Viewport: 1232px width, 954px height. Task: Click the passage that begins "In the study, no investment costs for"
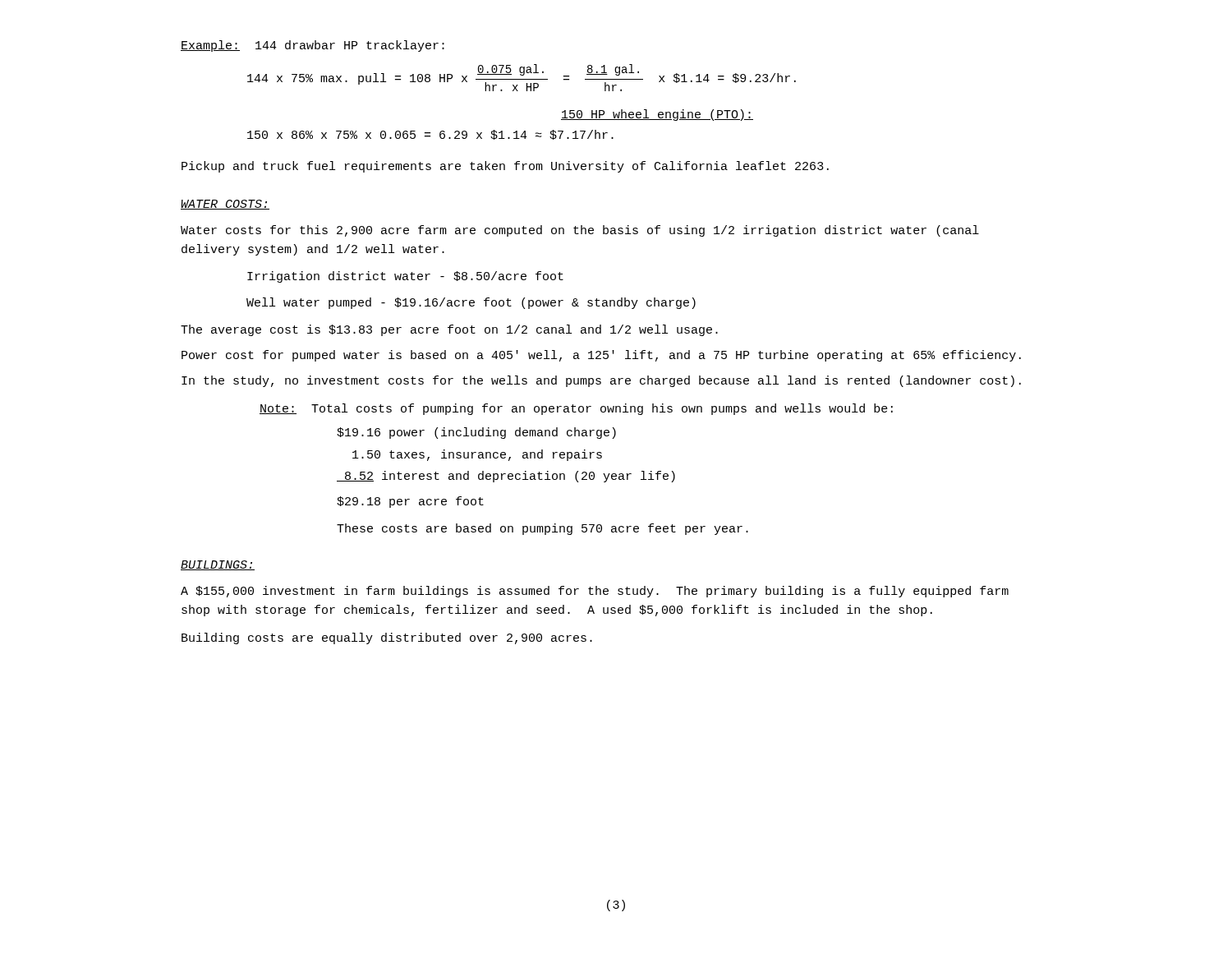click(x=602, y=382)
